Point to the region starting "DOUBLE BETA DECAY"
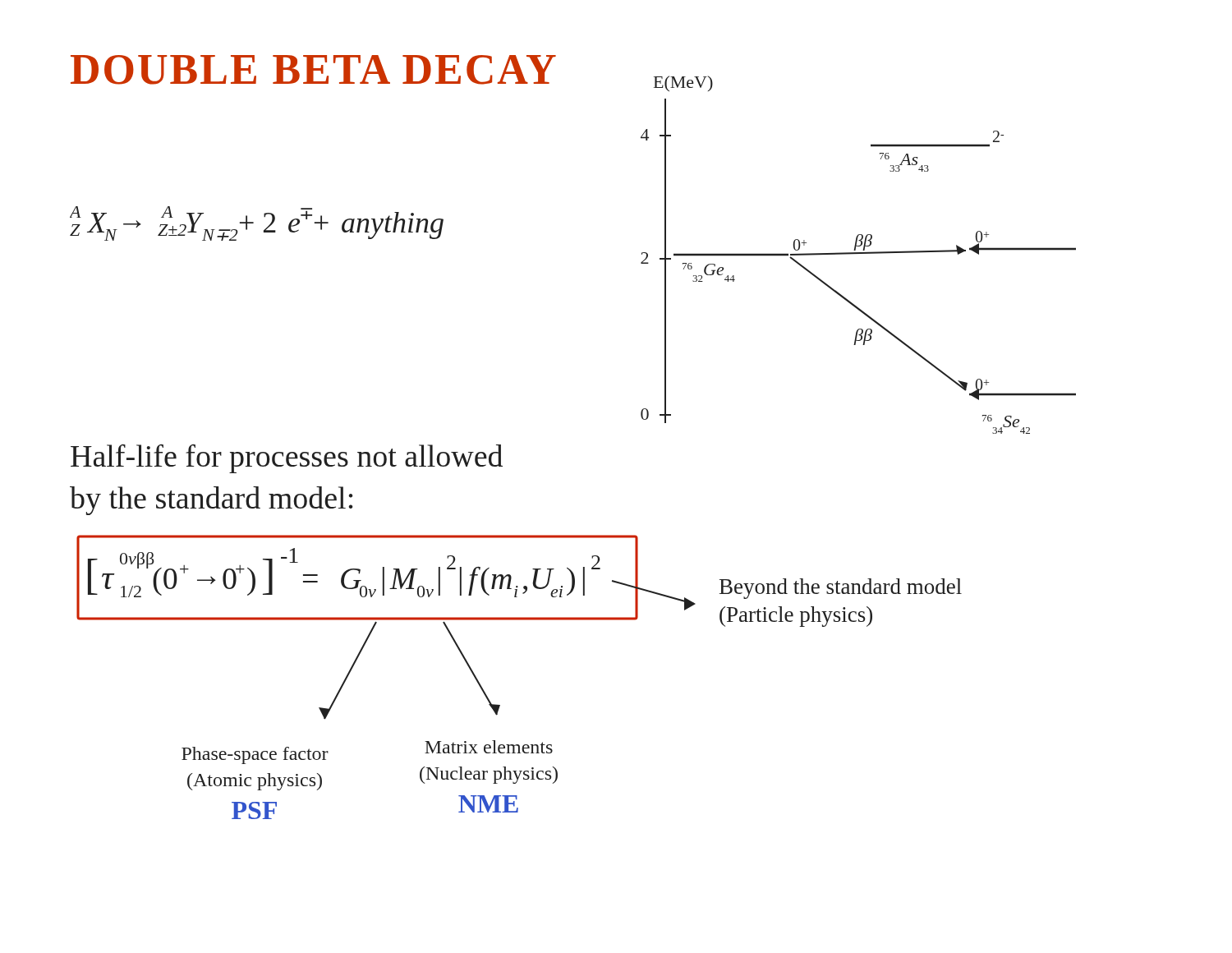The width and height of the screenshot is (1232, 953). click(x=314, y=69)
